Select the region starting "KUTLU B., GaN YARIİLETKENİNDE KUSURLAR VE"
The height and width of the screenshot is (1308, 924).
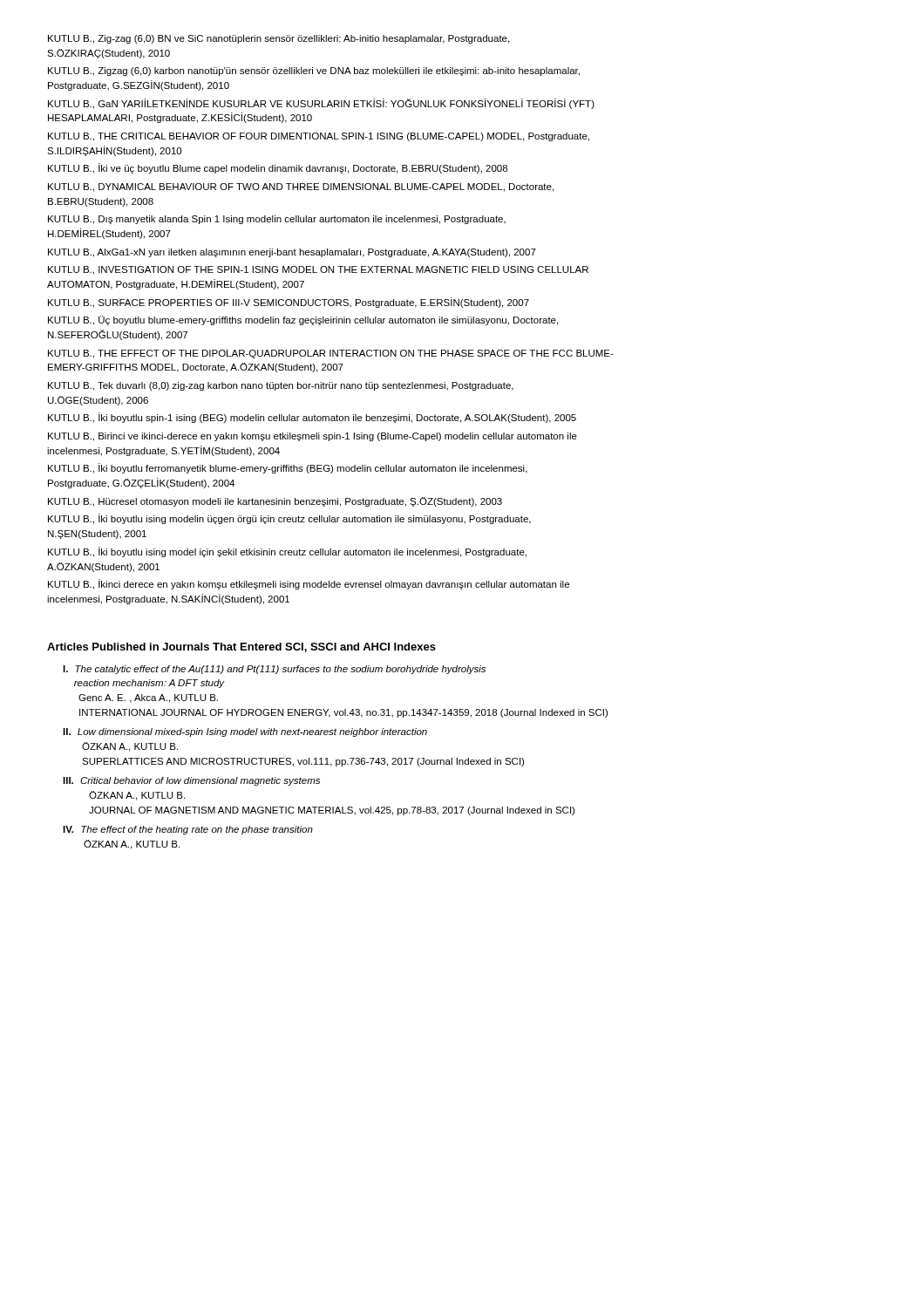pos(321,111)
